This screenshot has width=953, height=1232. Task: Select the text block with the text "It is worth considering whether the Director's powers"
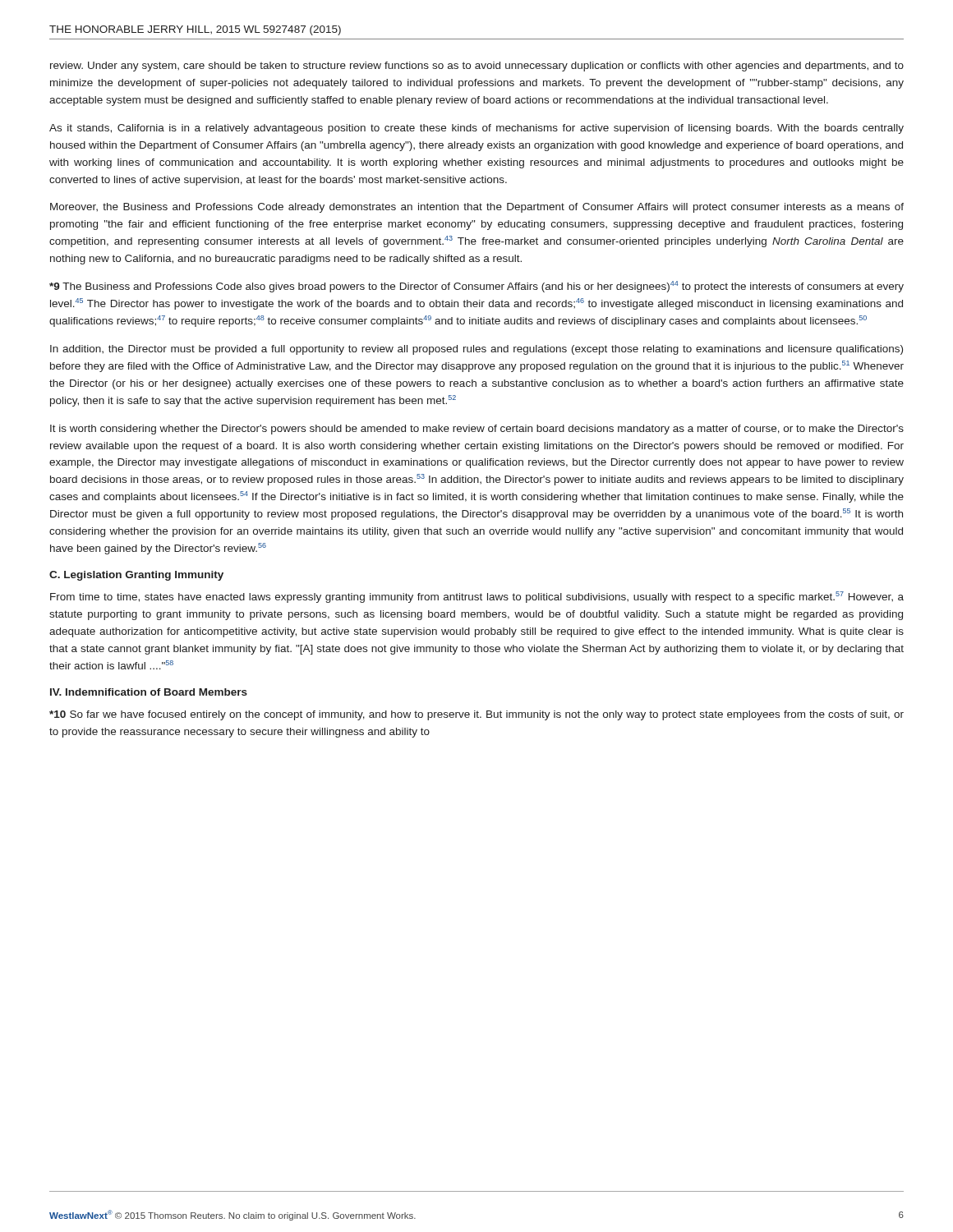[x=476, y=488]
